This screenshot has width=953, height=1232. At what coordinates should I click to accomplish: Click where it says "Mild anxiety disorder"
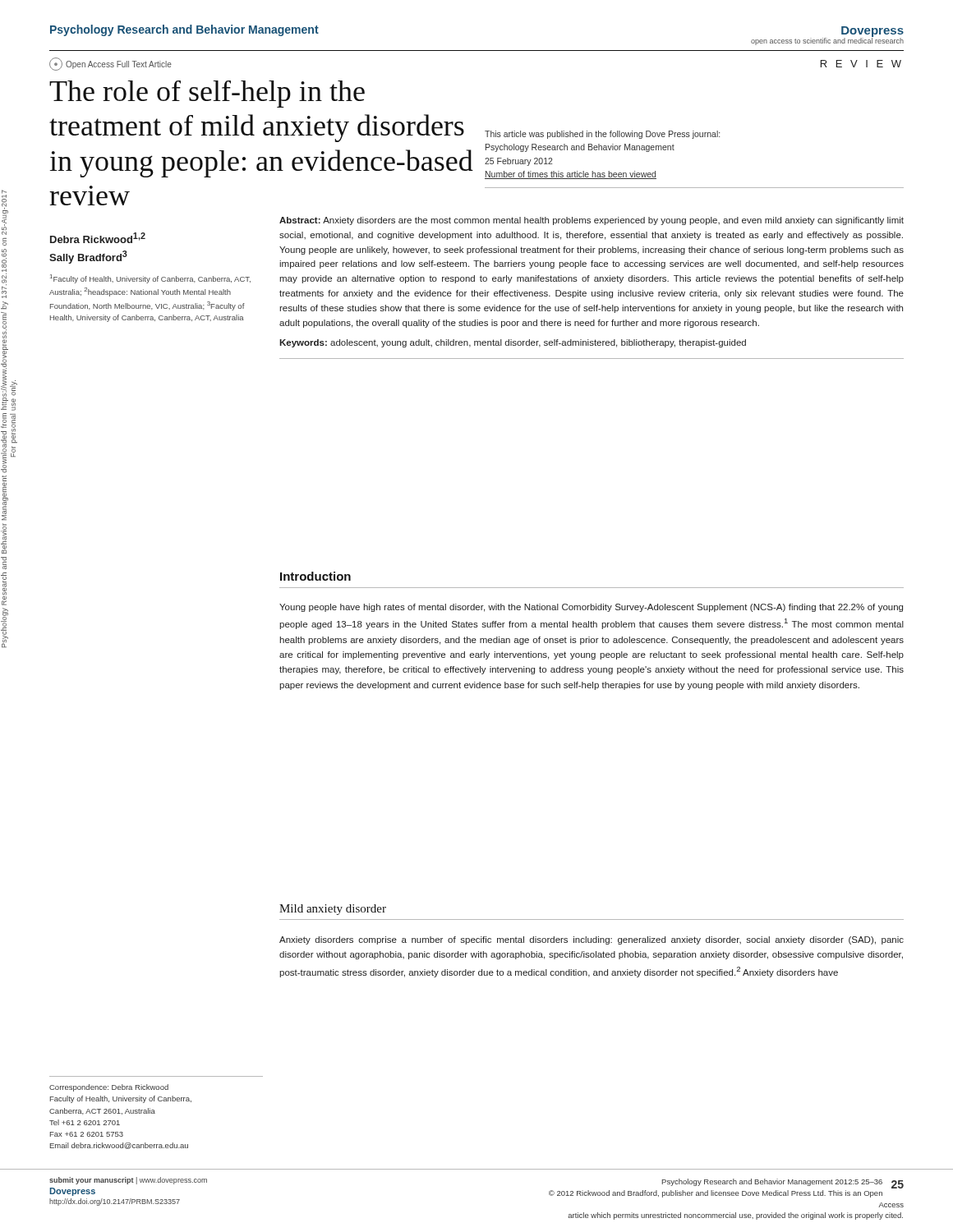pyautogui.click(x=592, y=911)
